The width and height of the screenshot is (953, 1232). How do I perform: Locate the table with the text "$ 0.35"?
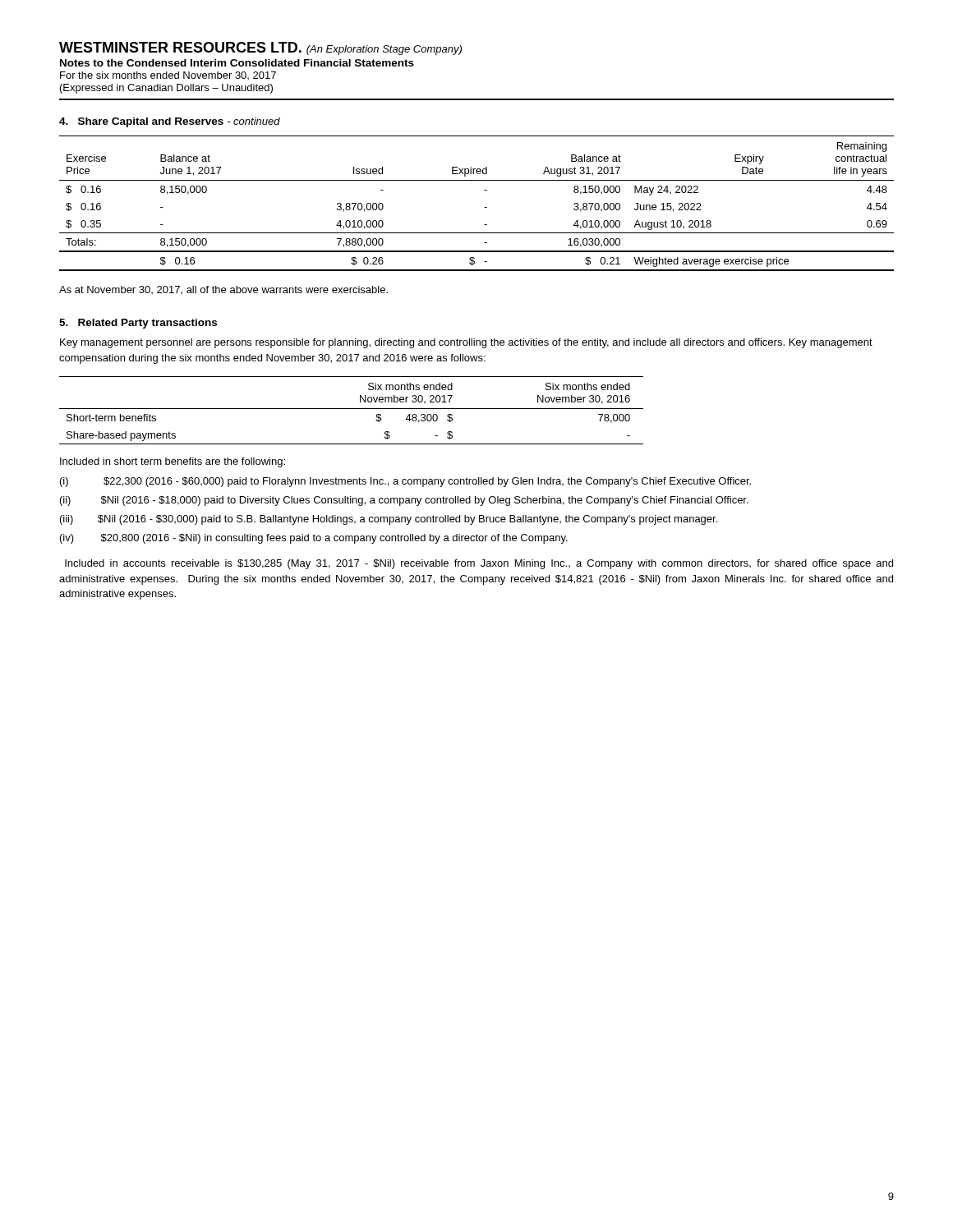click(x=476, y=203)
